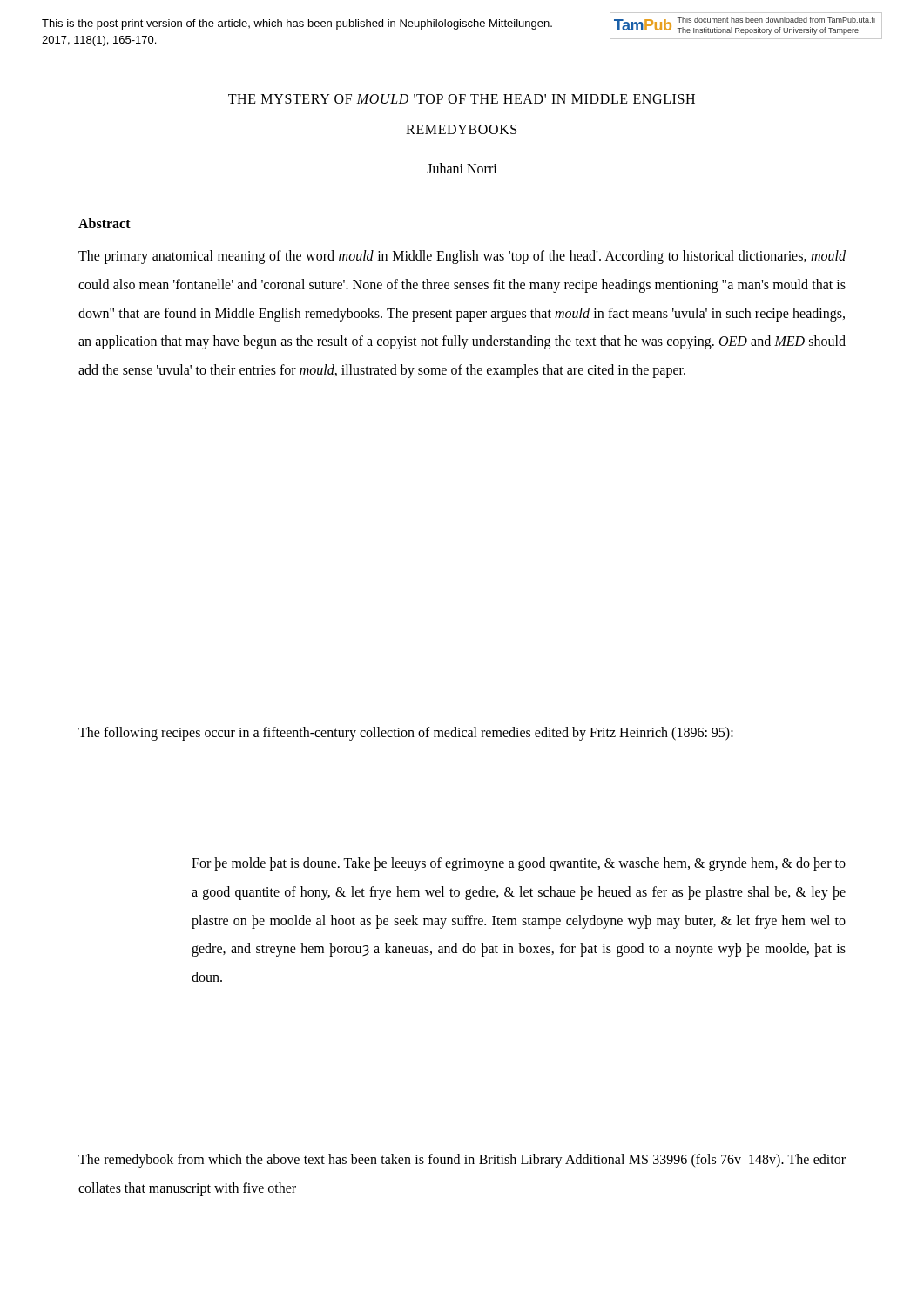
Task: Click where it says "Juhani Norri"
Action: click(462, 169)
